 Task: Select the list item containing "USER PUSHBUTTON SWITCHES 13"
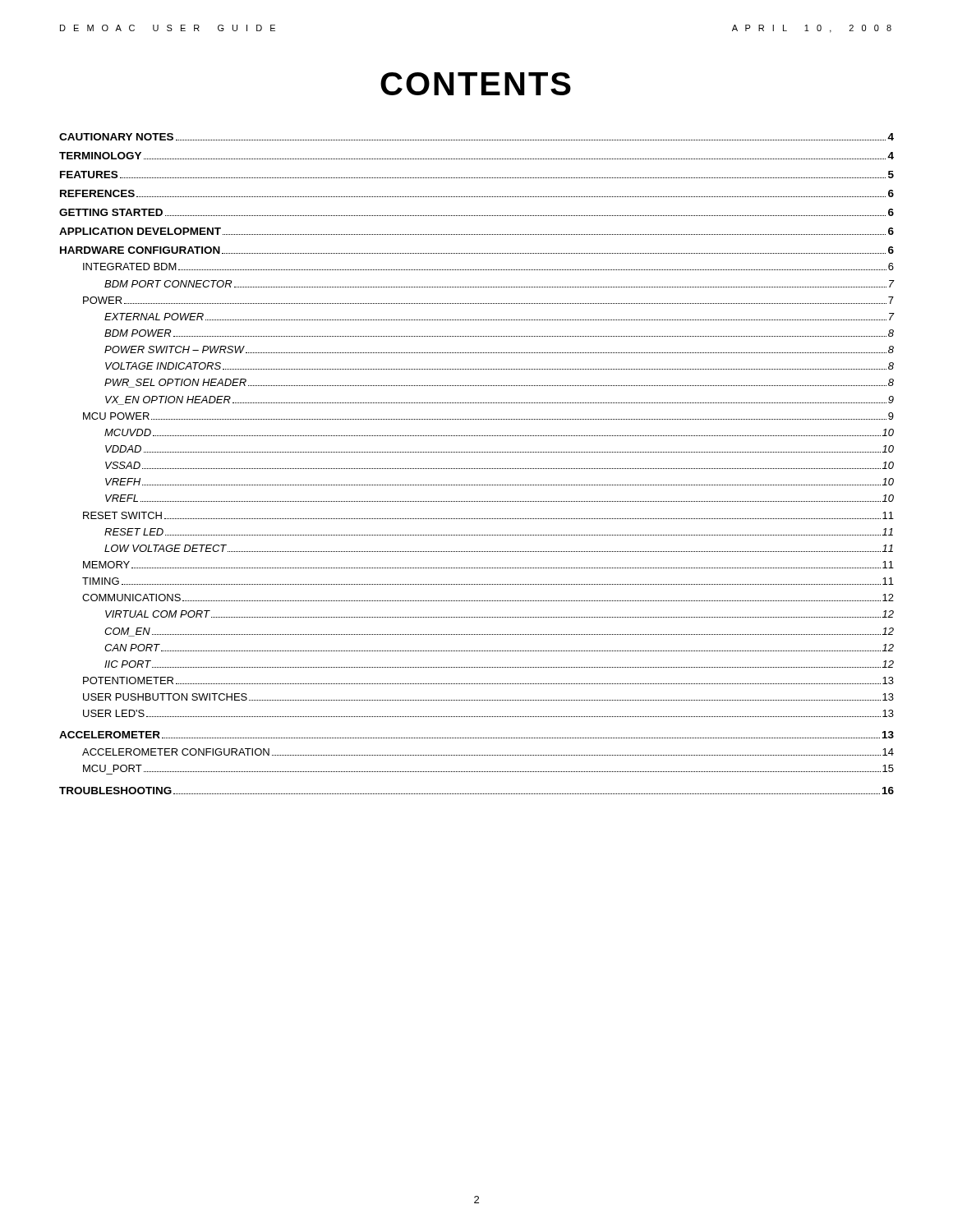click(476, 697)
